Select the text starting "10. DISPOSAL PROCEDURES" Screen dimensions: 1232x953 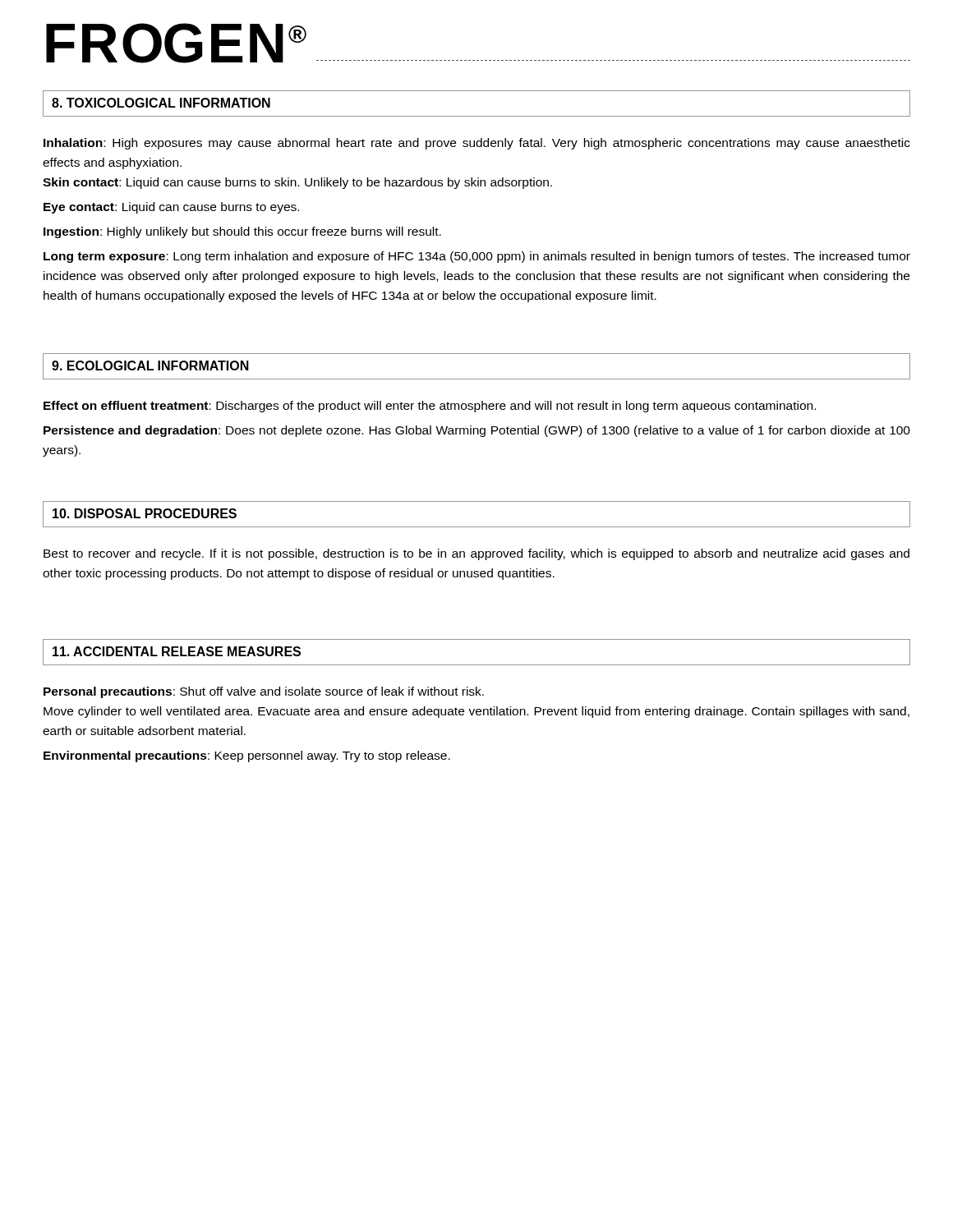pyautogui.click(x=144, y=514)
